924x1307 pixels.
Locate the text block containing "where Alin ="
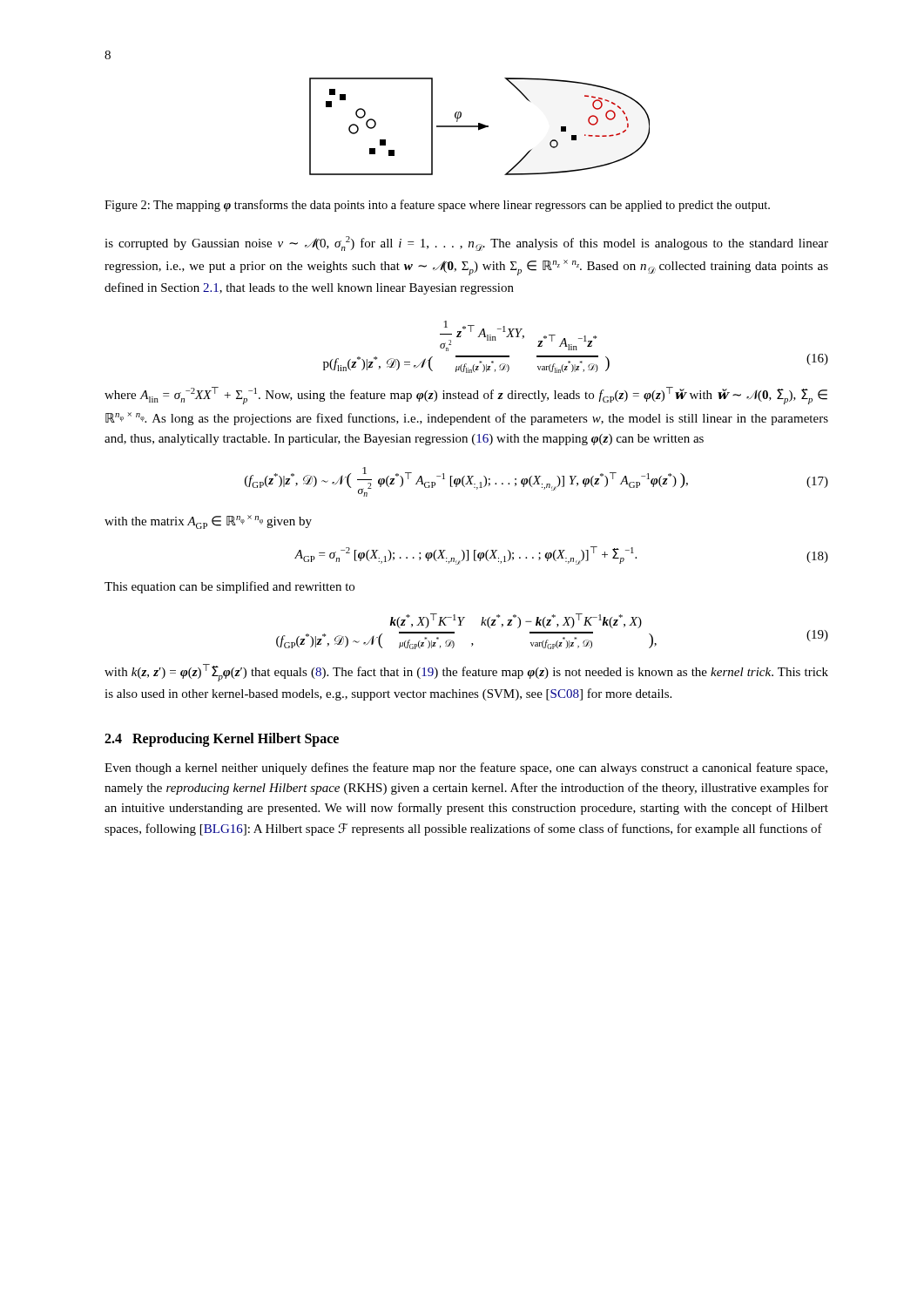pyautogui.click(x=466, y=416)
